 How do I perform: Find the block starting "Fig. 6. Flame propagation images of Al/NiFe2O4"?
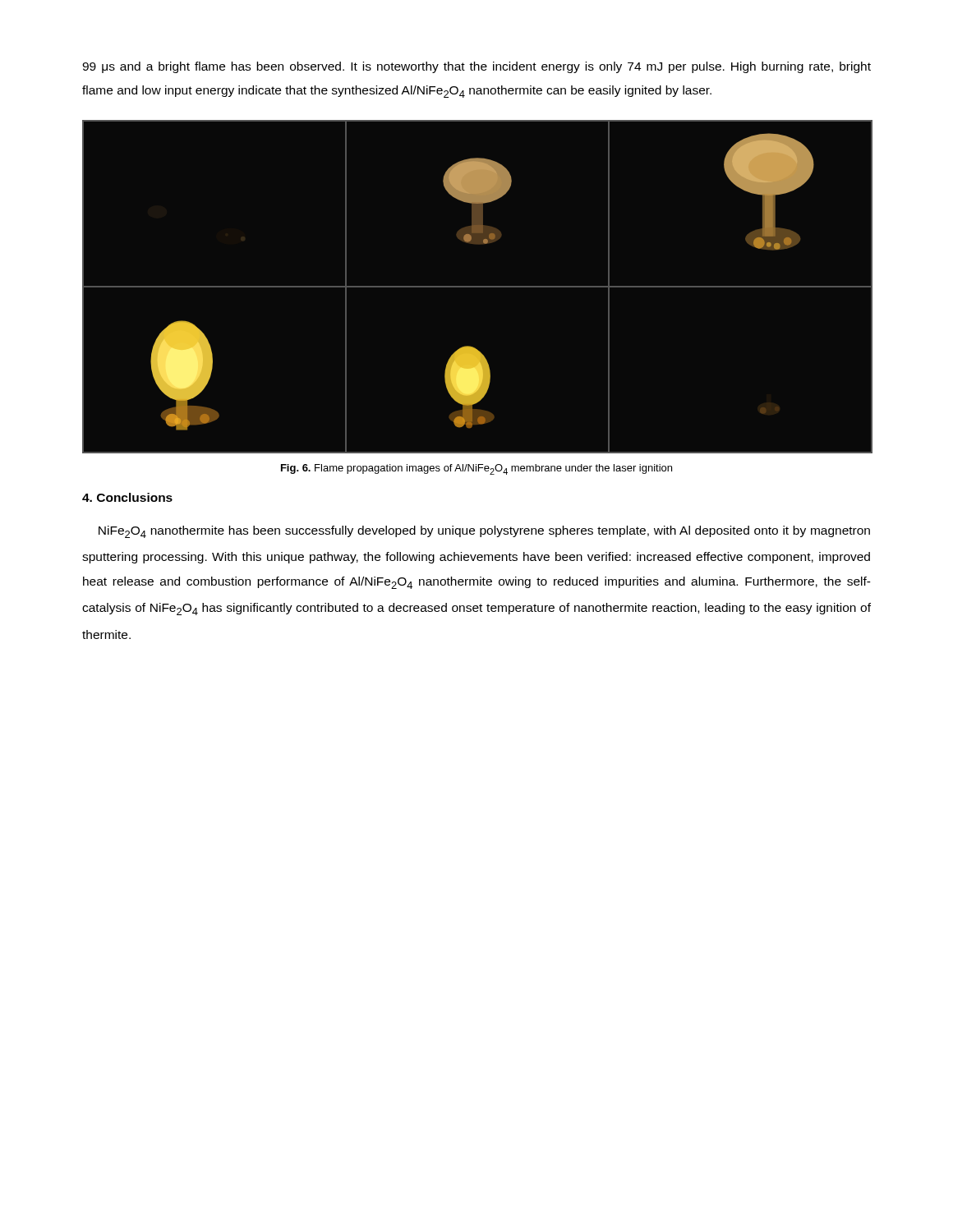point(476,468)
